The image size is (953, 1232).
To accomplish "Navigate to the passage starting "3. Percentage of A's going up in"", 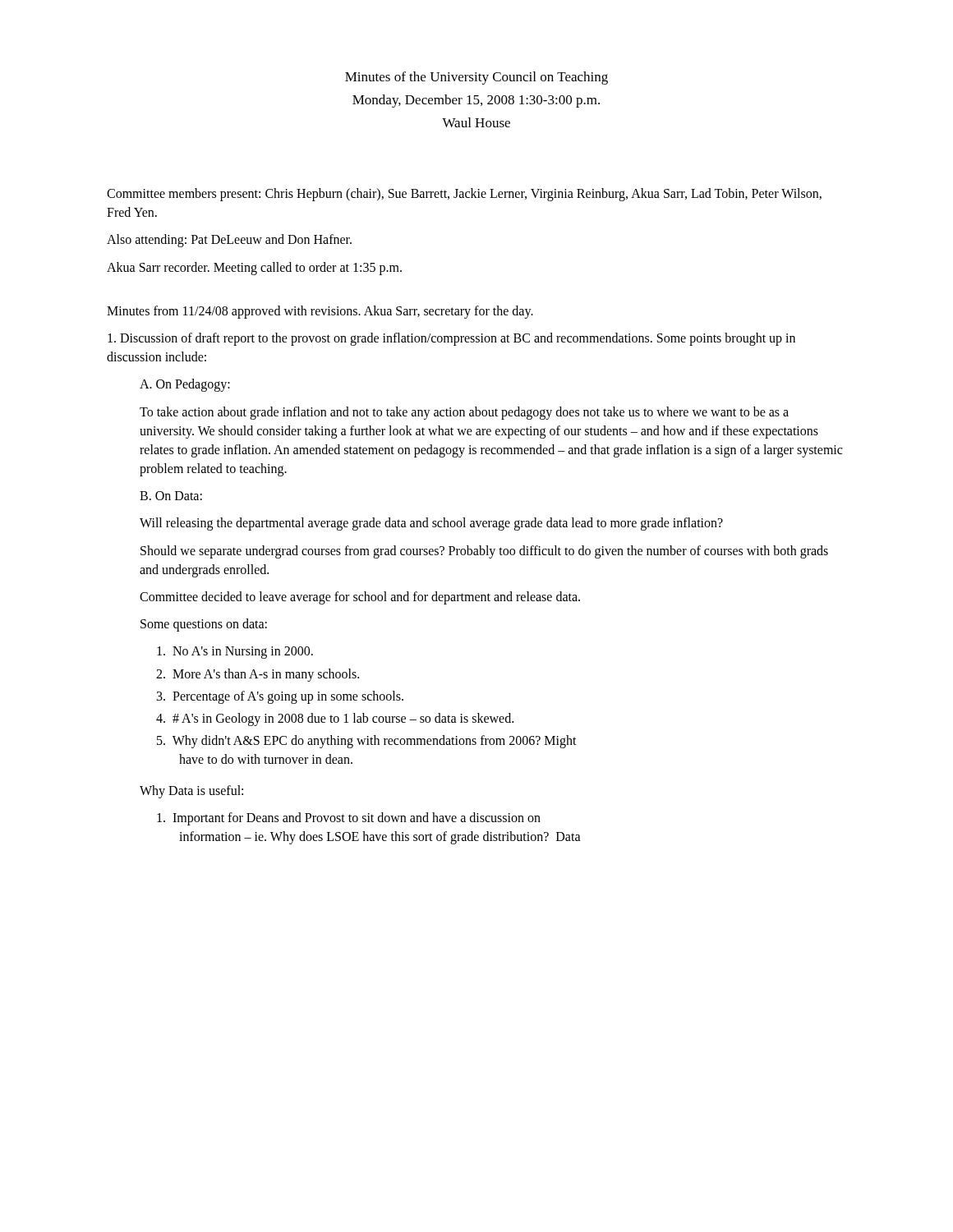I will [x=280, y=696].
